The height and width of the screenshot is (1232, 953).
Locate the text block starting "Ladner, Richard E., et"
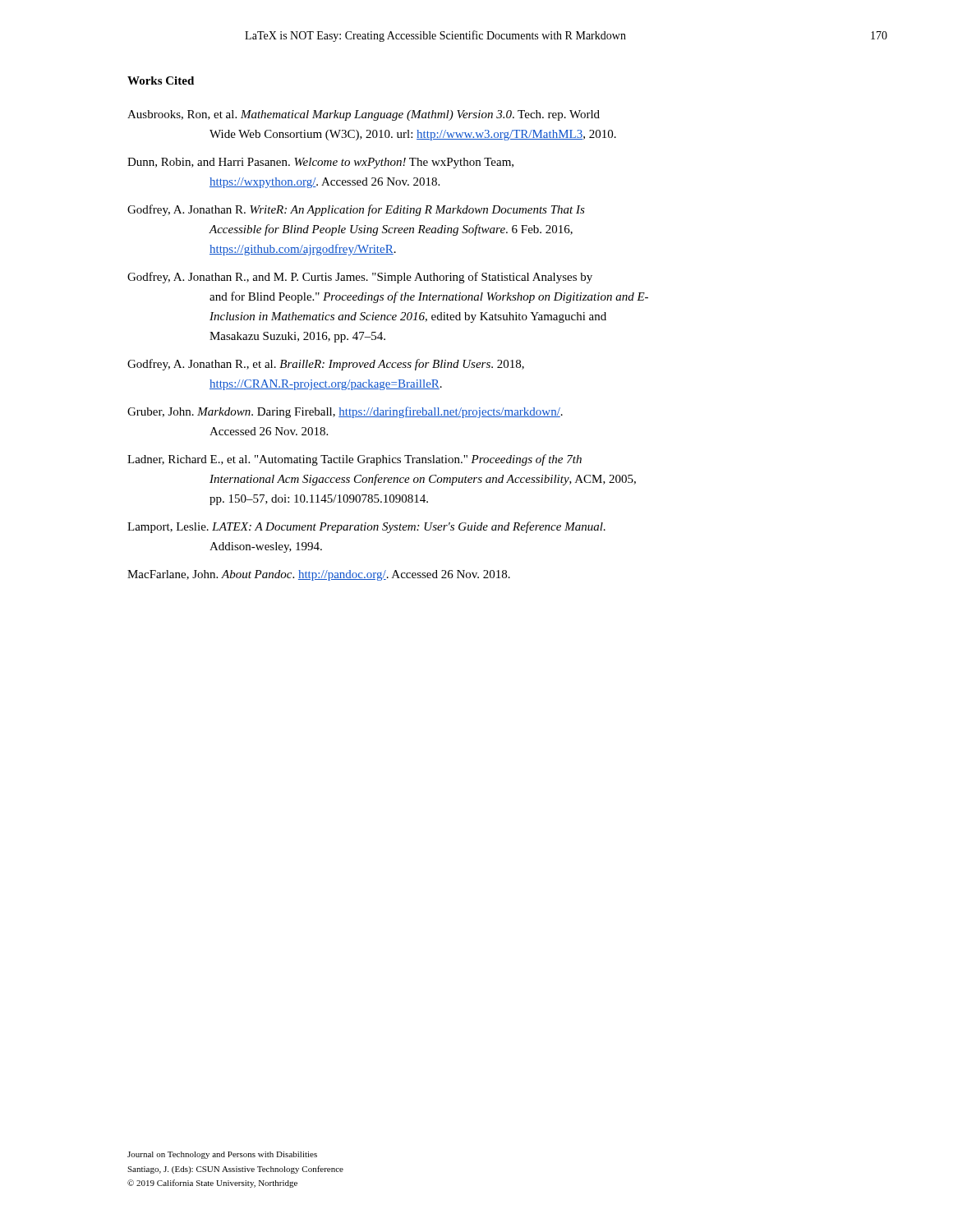[485, 480]
